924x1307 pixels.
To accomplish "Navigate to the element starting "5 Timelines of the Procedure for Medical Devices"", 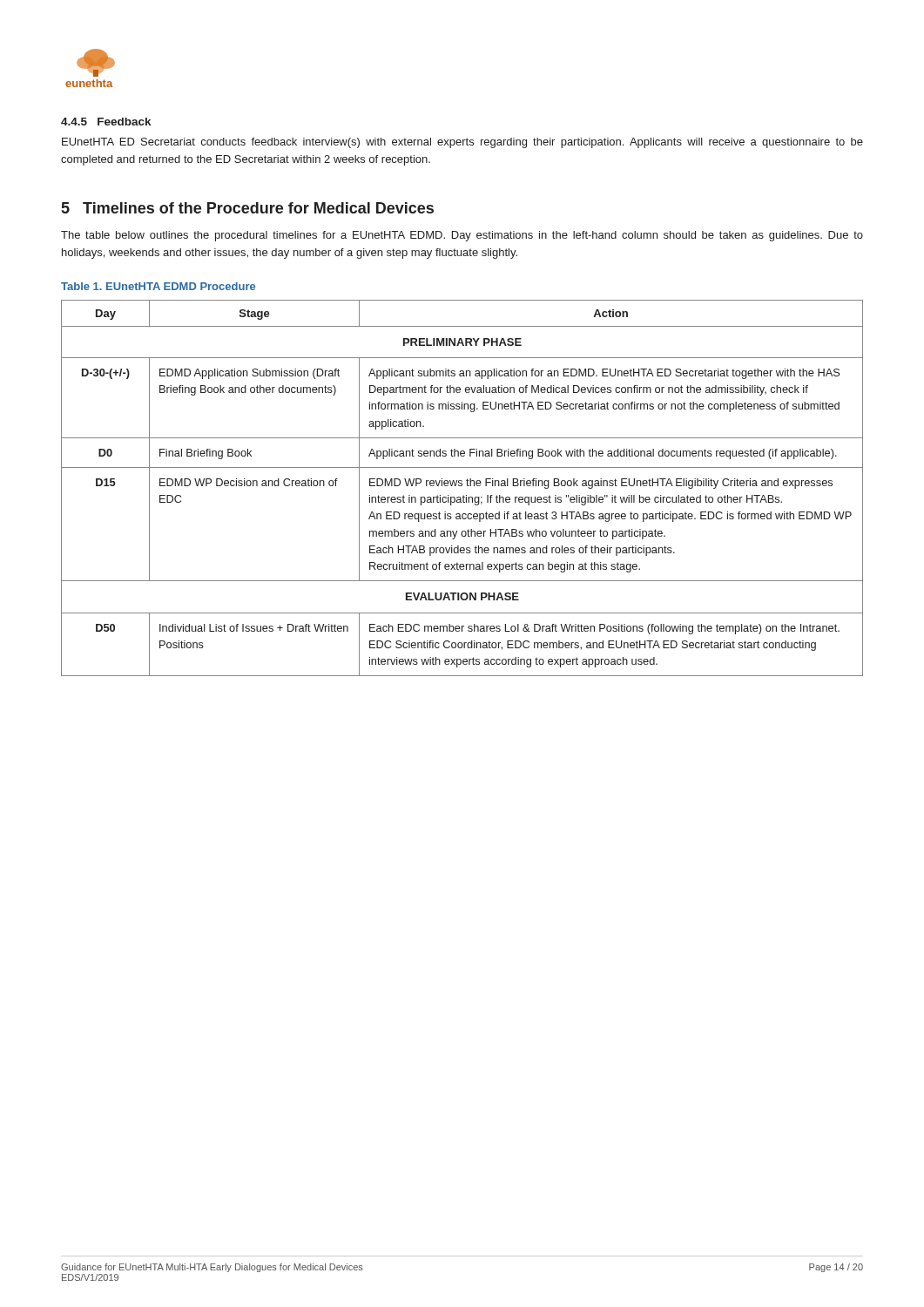I will (x=248, y=209).
